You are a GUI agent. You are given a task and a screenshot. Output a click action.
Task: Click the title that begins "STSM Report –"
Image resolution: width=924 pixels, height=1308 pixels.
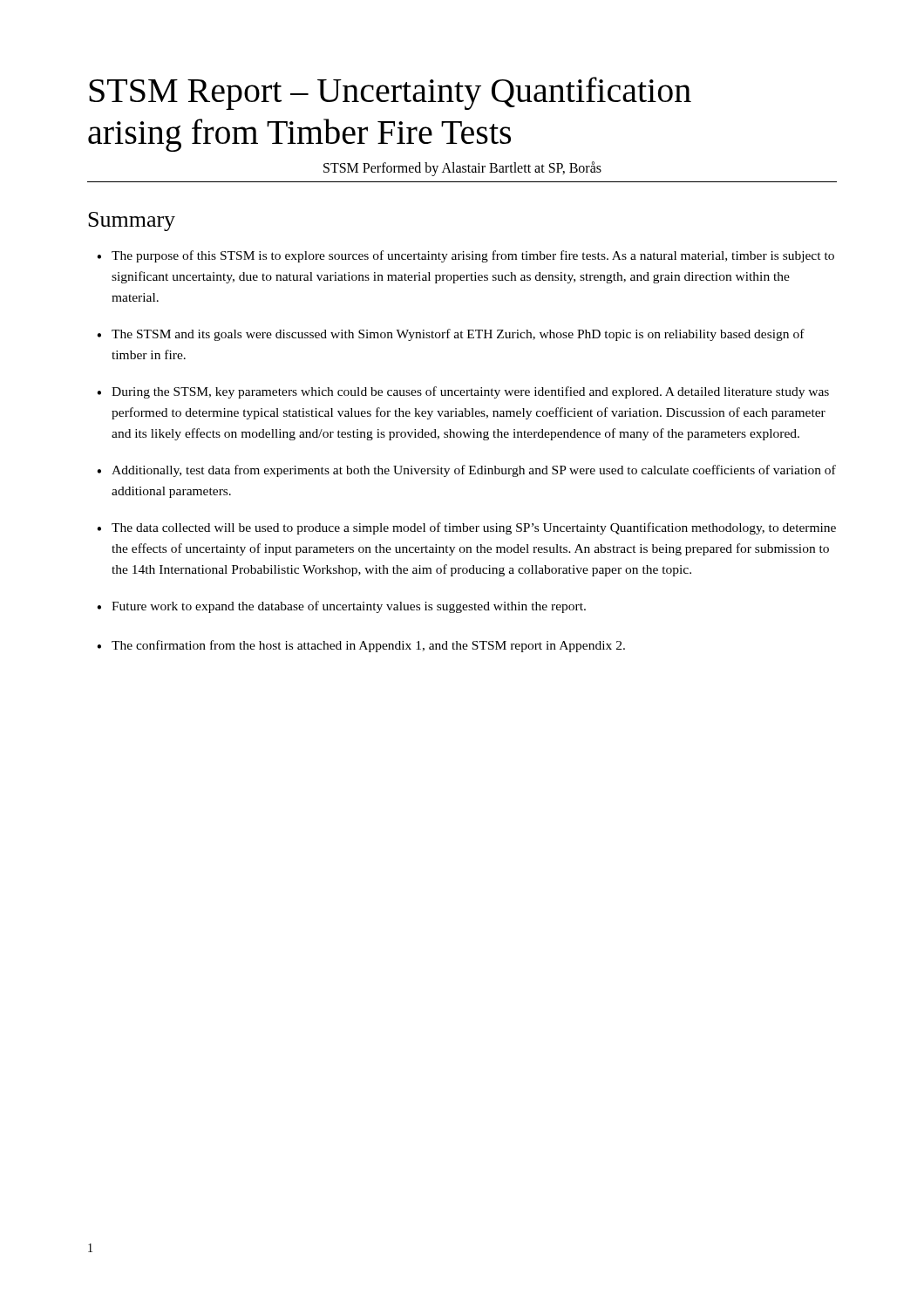[462, 123]
